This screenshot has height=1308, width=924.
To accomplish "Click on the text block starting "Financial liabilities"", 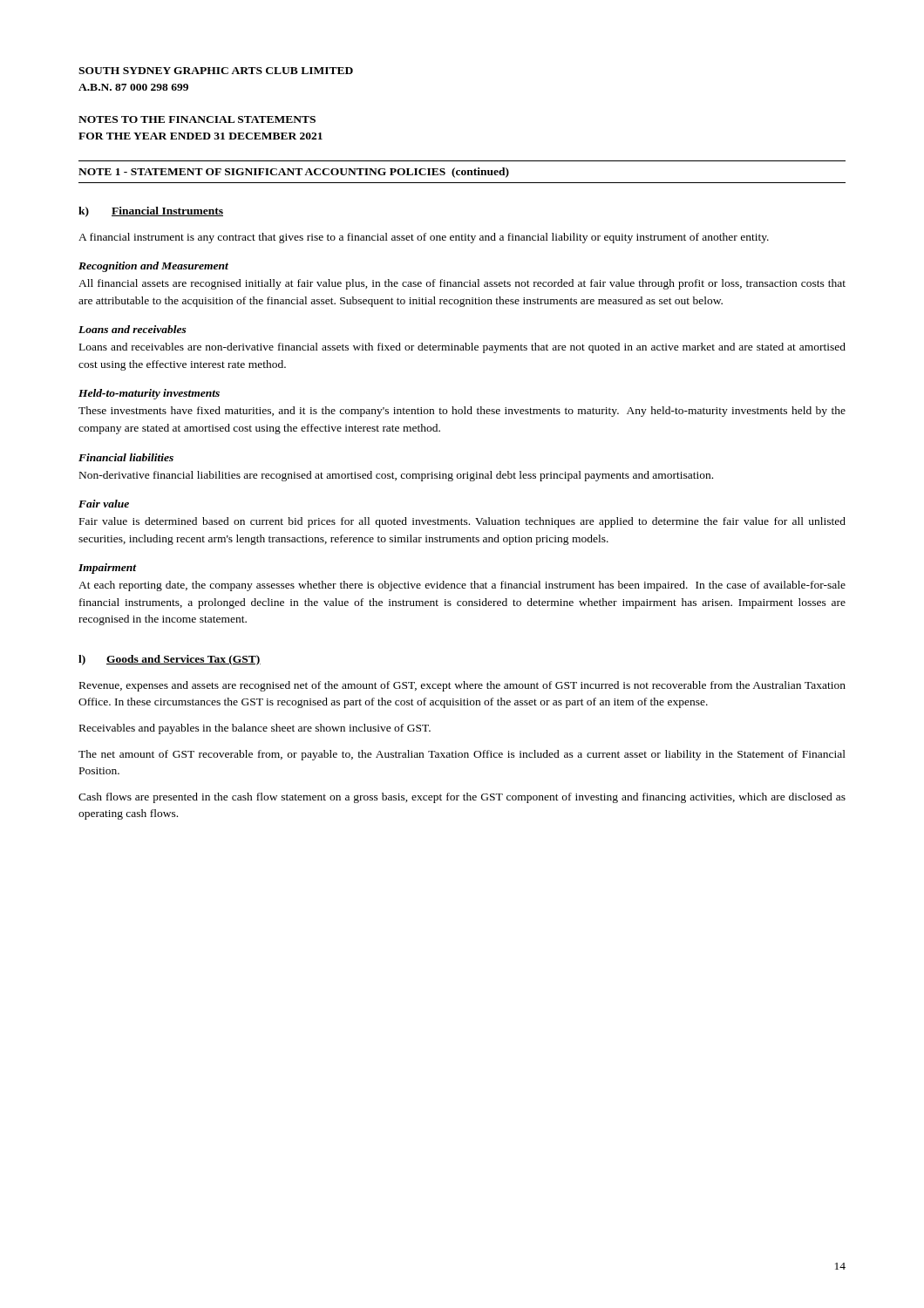I will (x=126, y=457).
